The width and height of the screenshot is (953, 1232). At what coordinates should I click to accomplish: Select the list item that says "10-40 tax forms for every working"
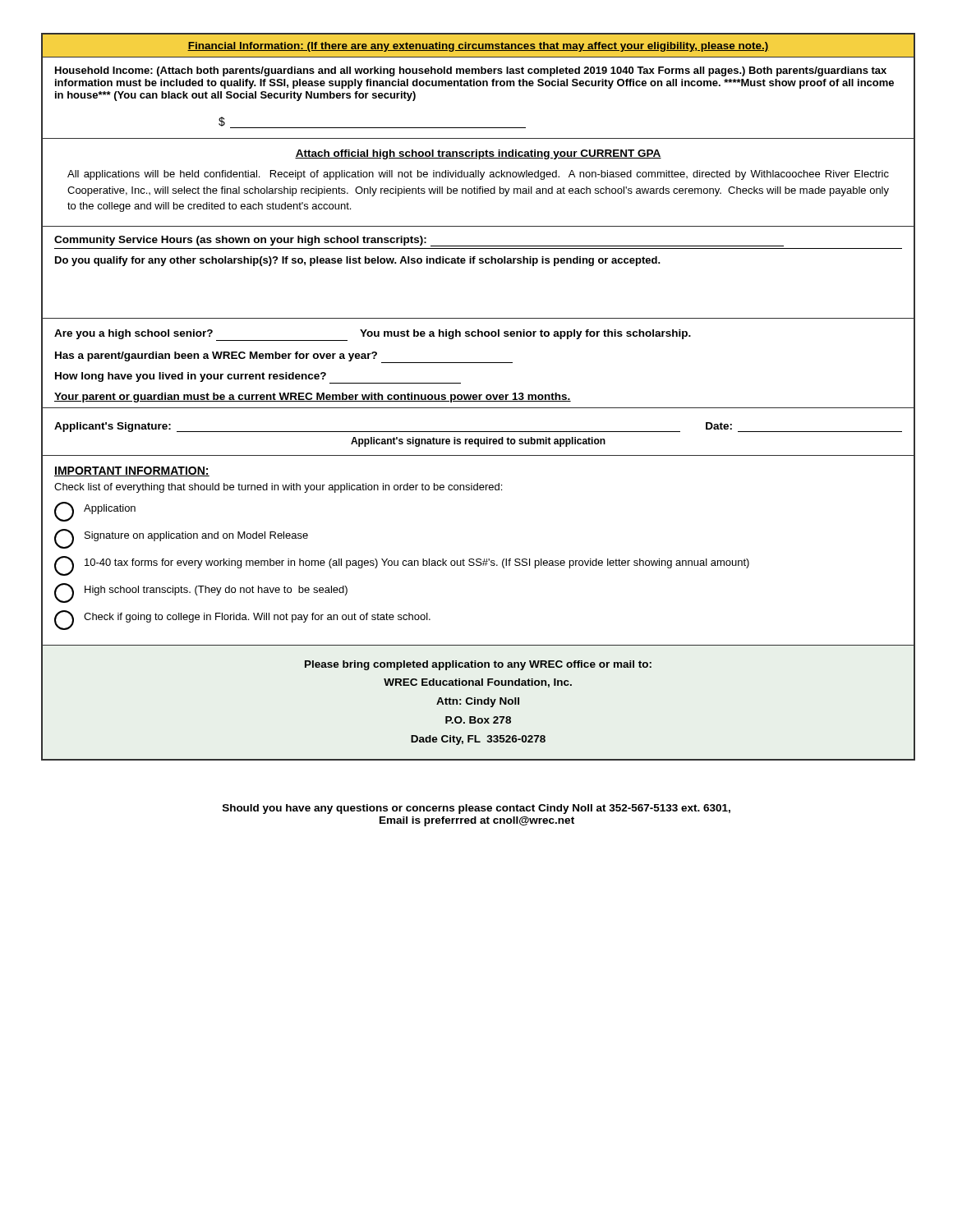[x=402, y=565]
